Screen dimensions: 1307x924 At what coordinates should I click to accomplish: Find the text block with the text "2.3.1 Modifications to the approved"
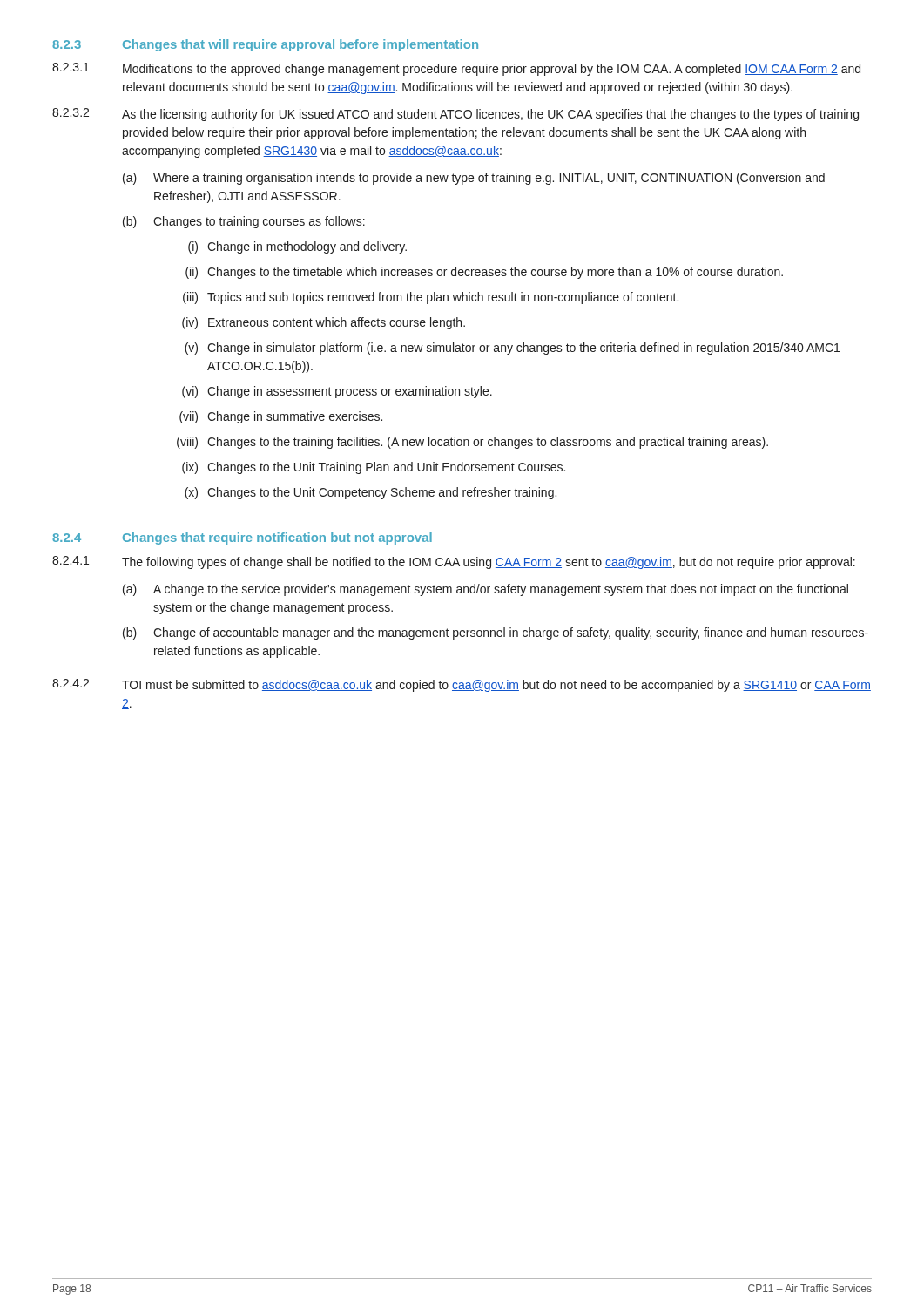pyautogui.click(x=462, y=78)
